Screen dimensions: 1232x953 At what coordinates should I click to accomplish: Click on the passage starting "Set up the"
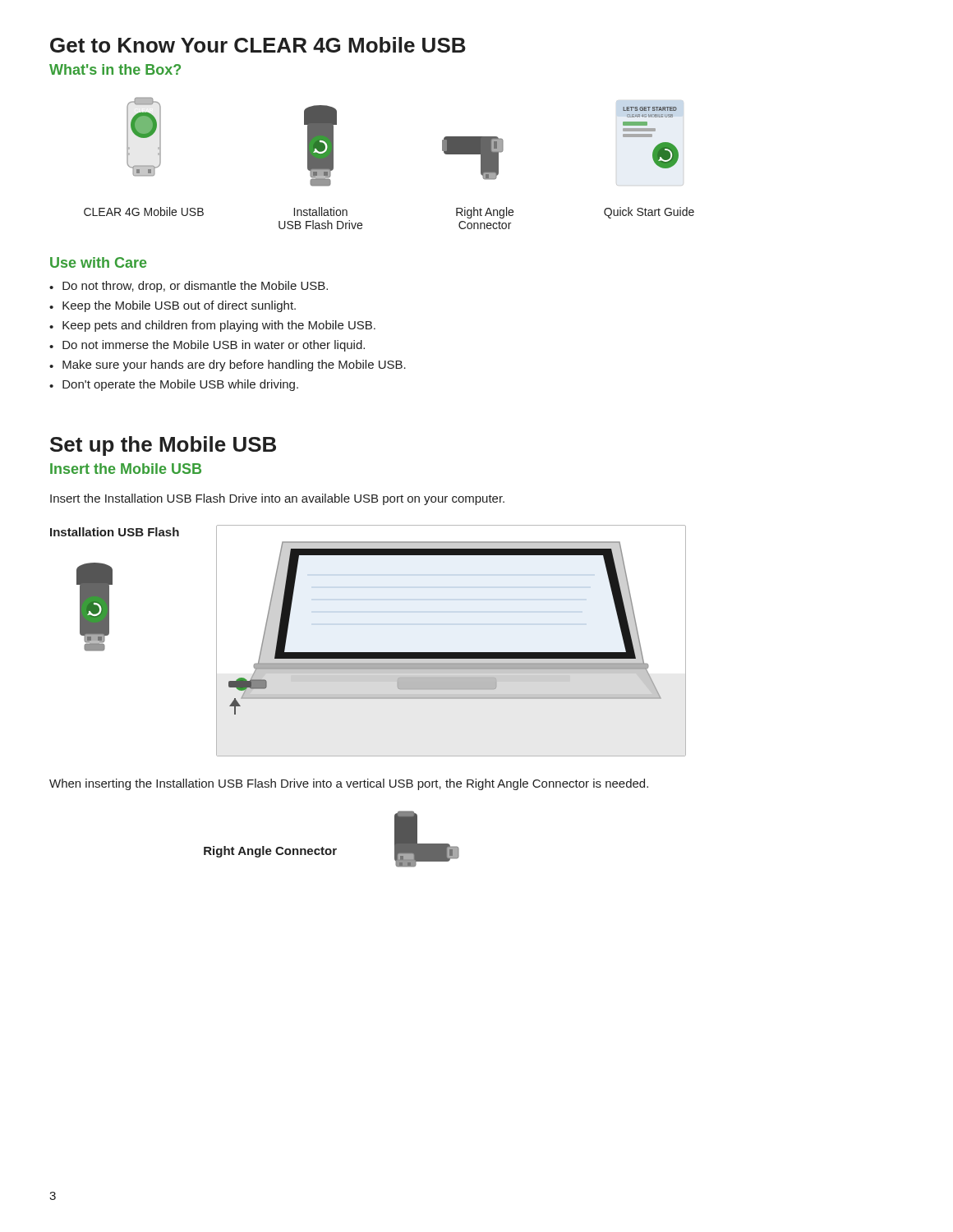coord(163,444)
